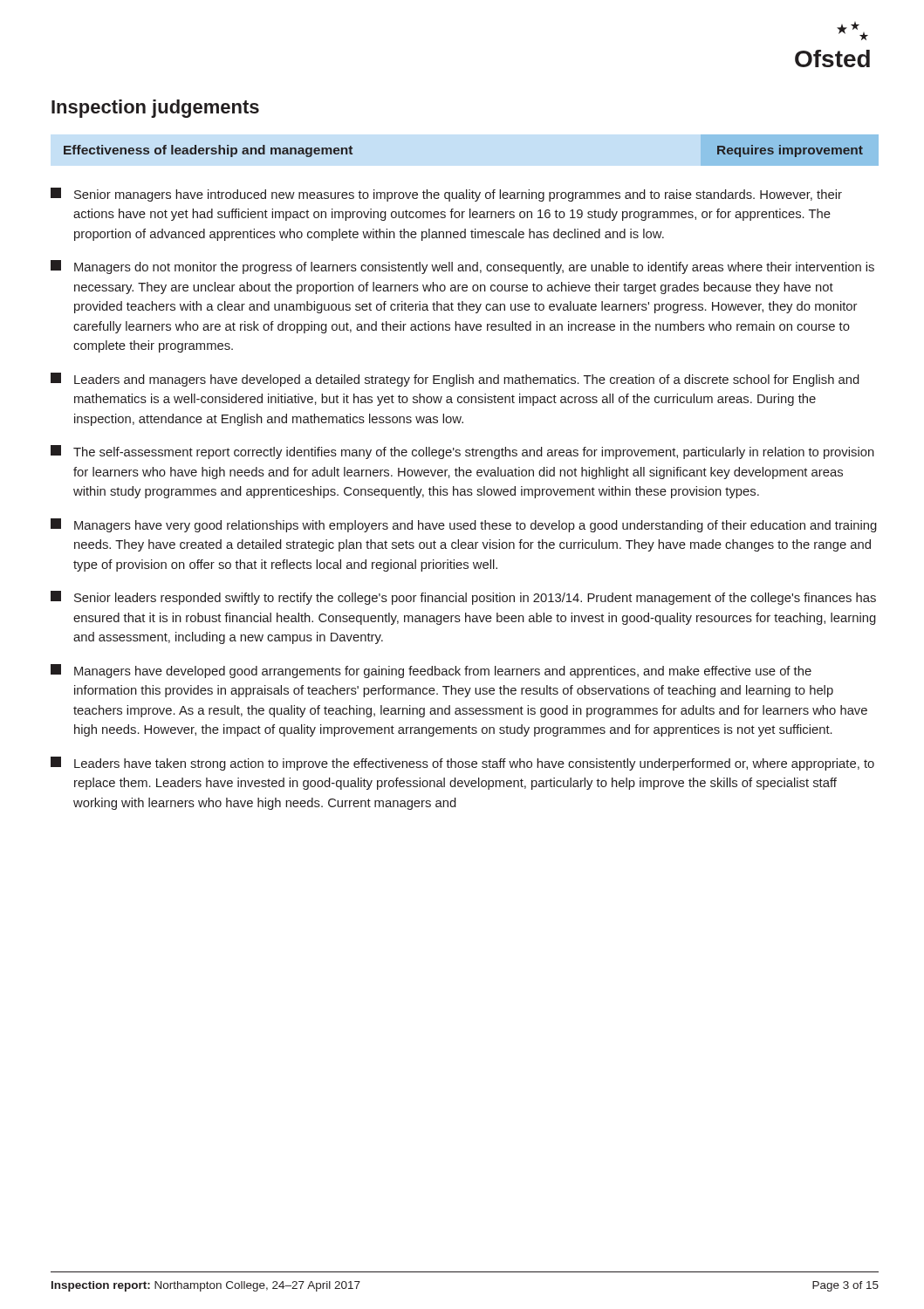Find the list item containing "Senior managers have introduced new measures to"

click(465, 214)
